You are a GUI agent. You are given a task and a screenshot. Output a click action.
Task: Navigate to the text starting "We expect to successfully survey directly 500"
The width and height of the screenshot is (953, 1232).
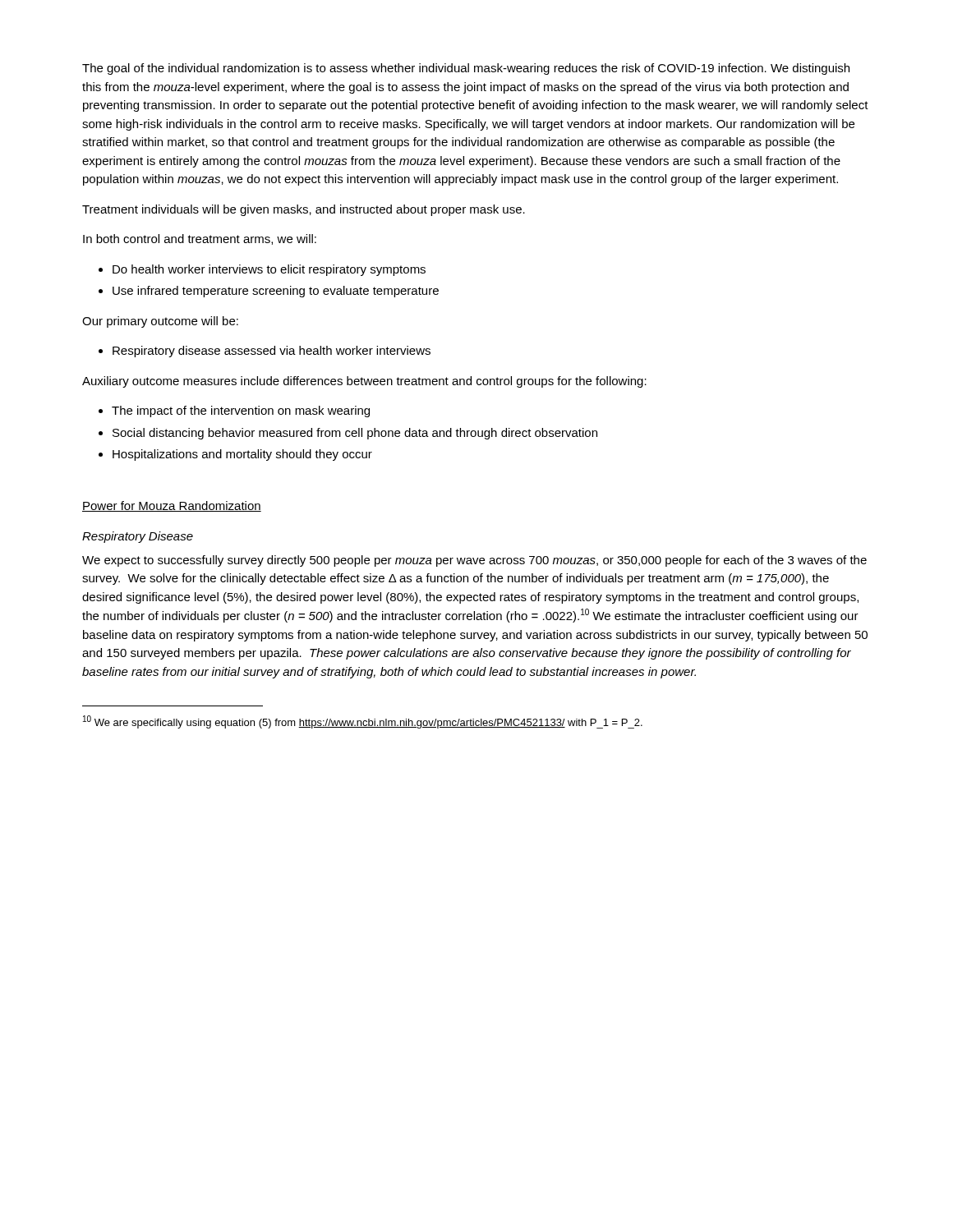pyautogui.click(x=475, y=615)
